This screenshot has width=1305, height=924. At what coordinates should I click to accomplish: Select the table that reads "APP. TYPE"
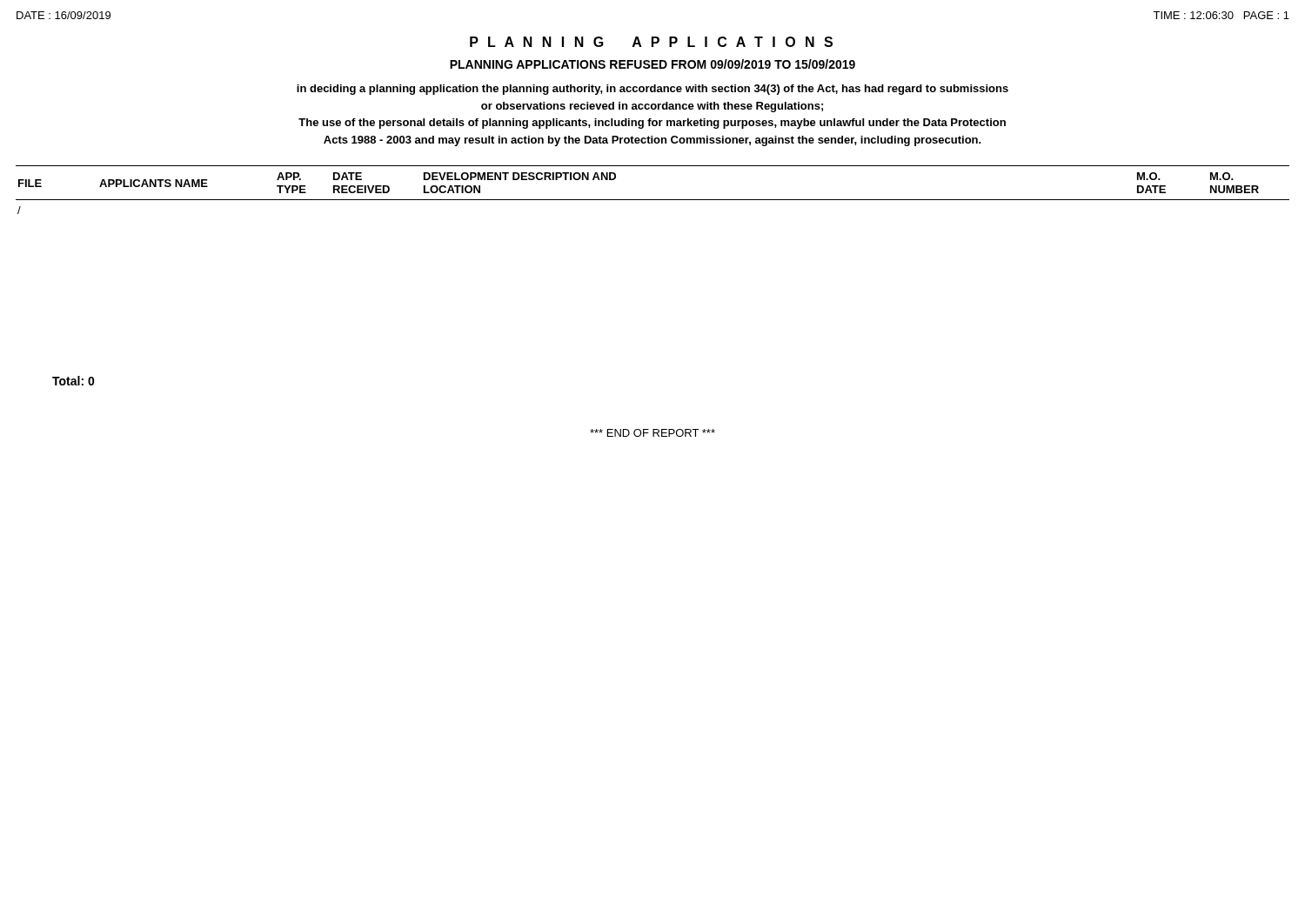point(652,193)
